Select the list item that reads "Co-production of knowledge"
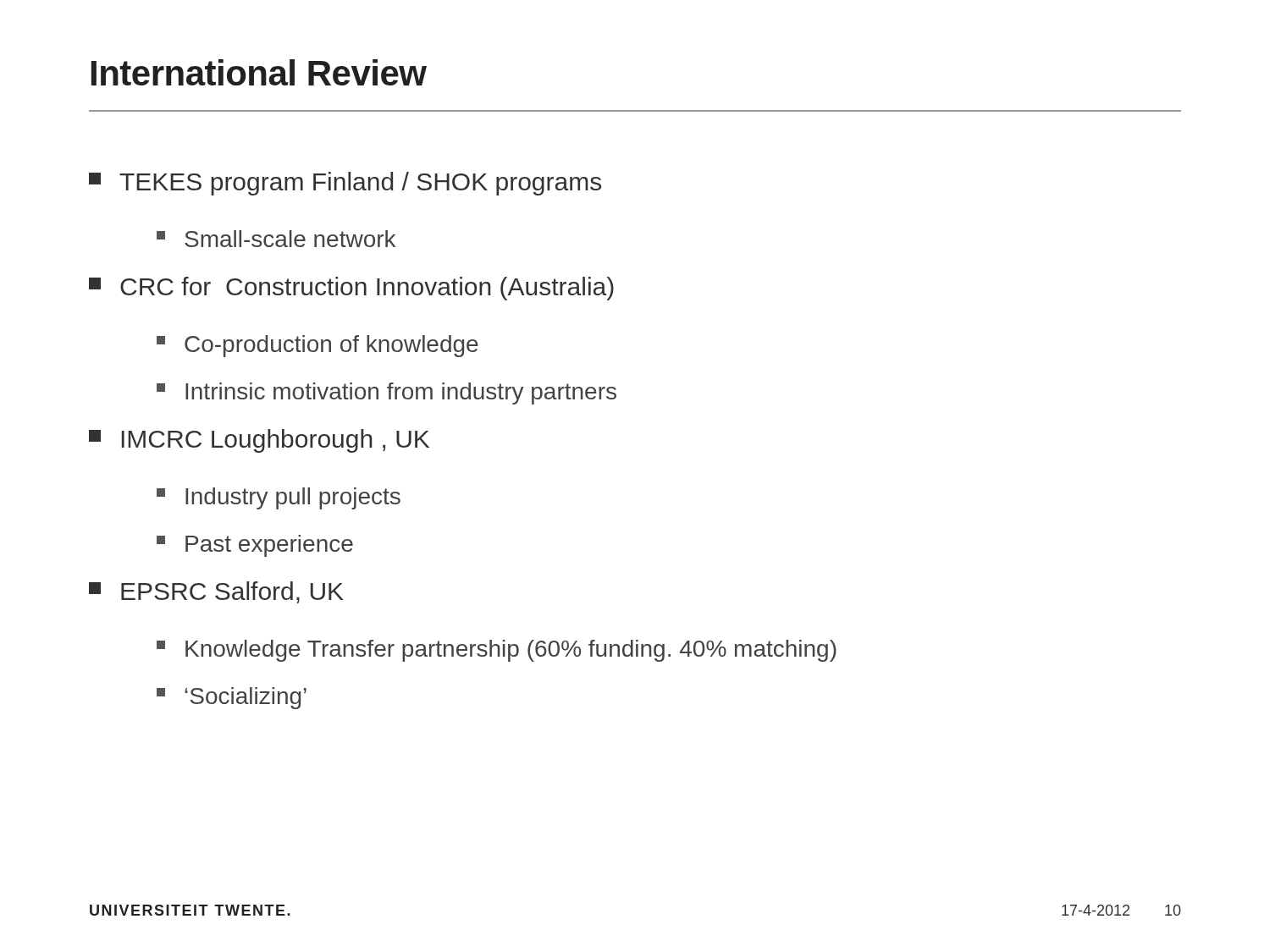This screenshot has width=1270, height=952. tap(318, 344)
